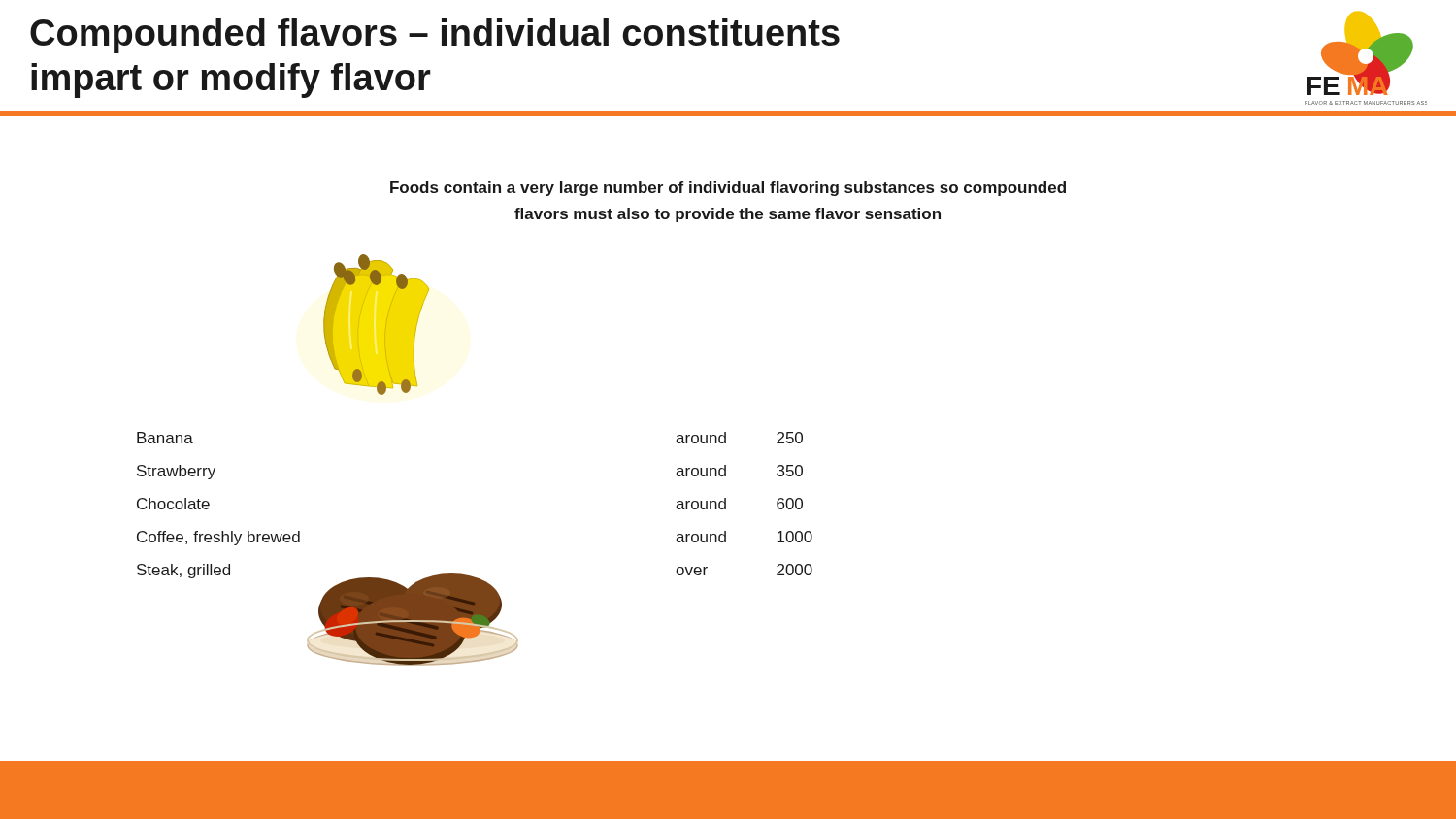1456x819 pixels.
Task: Point to the element starting "Foods contain a very large number of"
Action: (728, 201)
